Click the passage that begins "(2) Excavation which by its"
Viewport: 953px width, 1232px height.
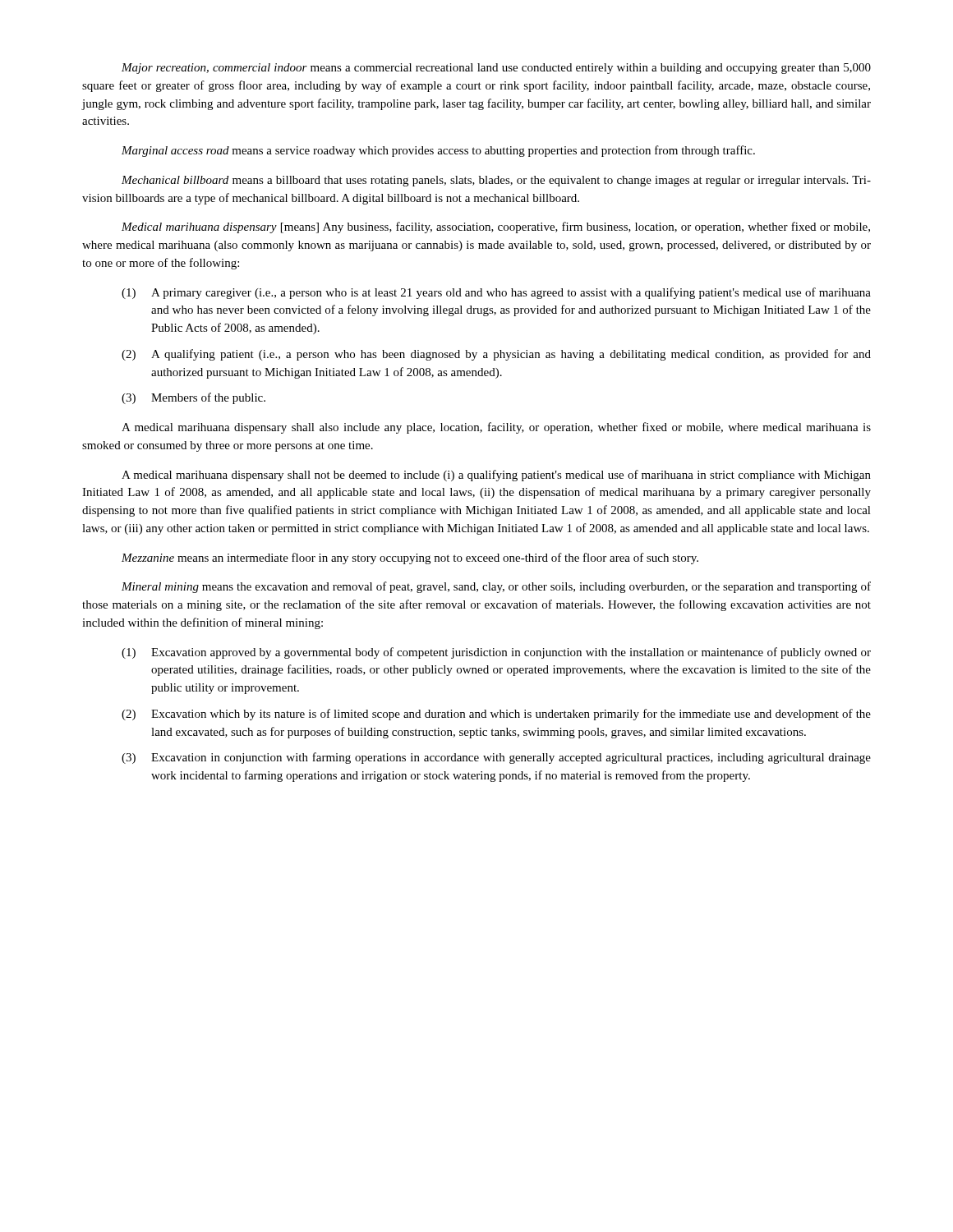[x=496, y=723]
